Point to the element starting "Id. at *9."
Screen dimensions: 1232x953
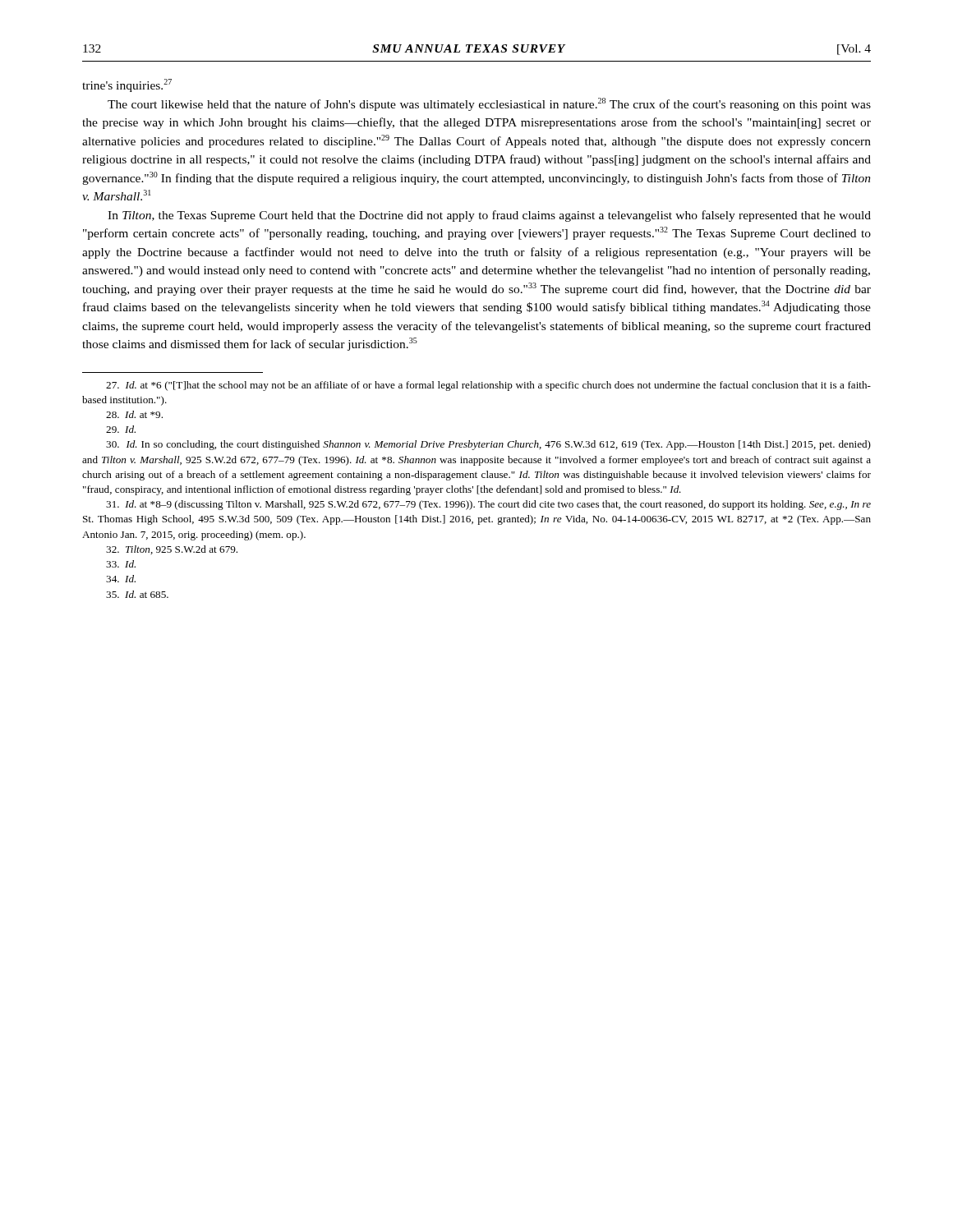pos(134,414)
